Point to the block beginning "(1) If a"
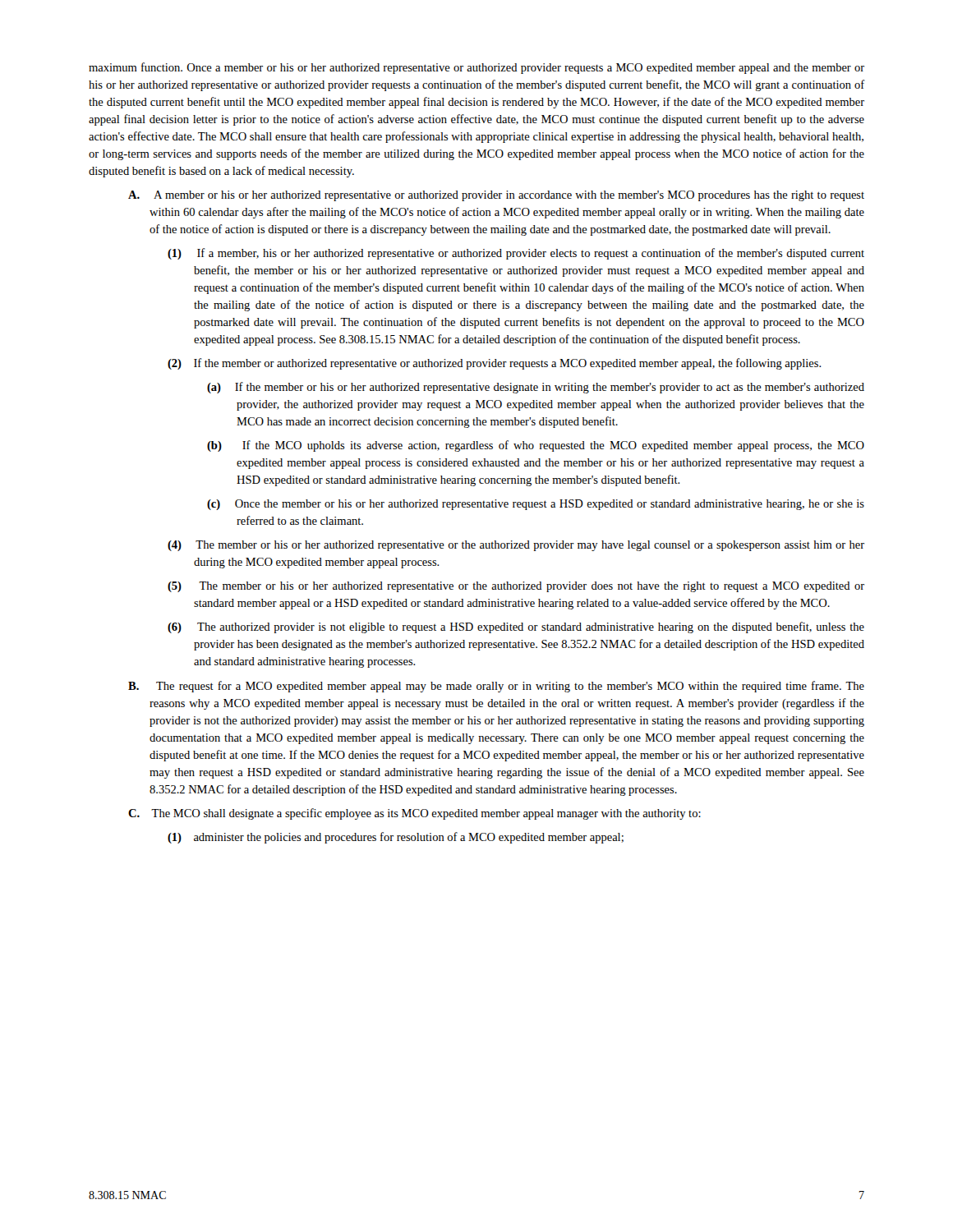953x1232 pixels. tap(516, 297)
